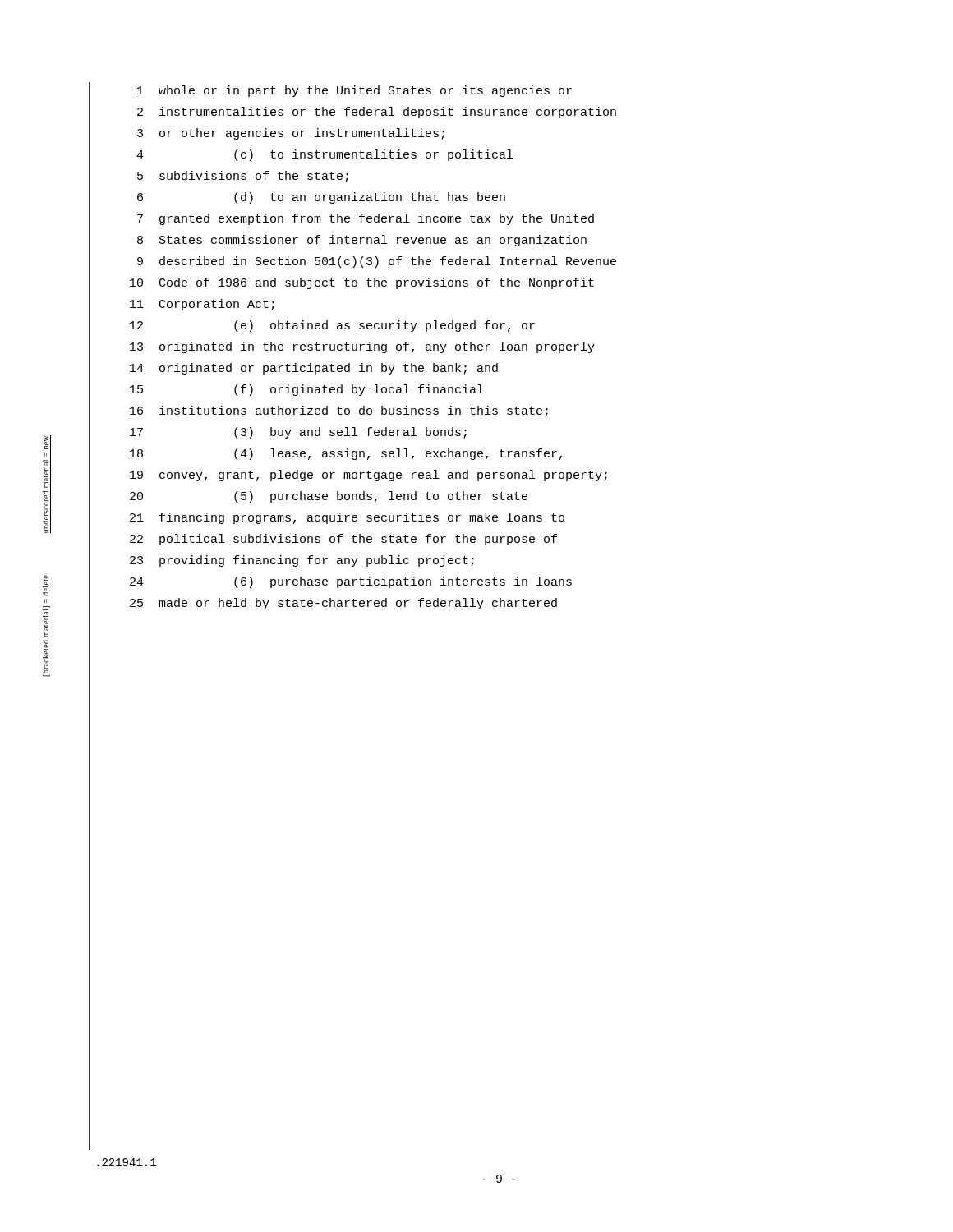Viewport: 953px width, 1232px height.
Task: Find the block on this page that starts "7 granted exemption from"
Action: pyautogui.click(x=499, y=220)
